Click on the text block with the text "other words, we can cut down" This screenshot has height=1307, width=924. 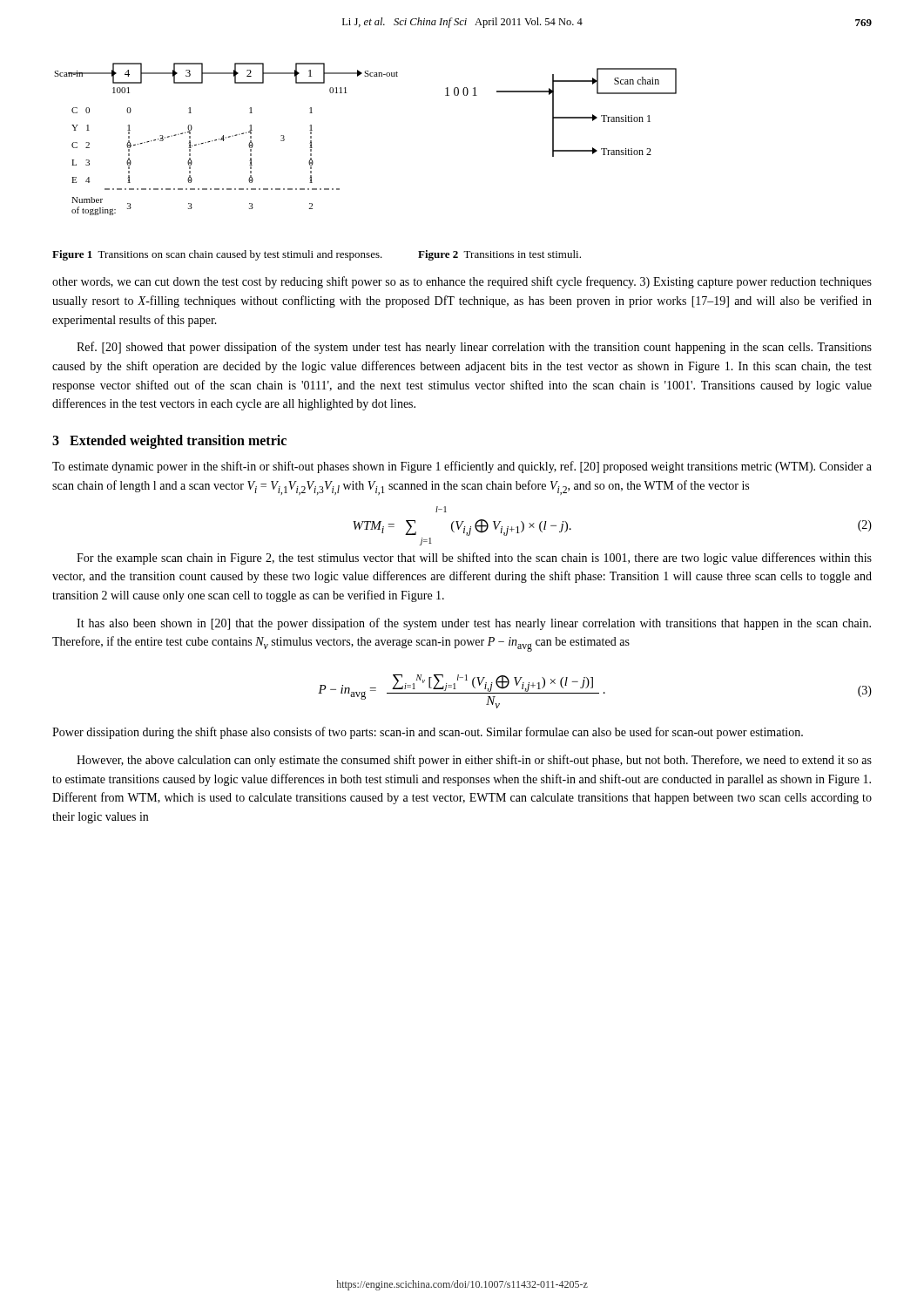coord(462,301)
